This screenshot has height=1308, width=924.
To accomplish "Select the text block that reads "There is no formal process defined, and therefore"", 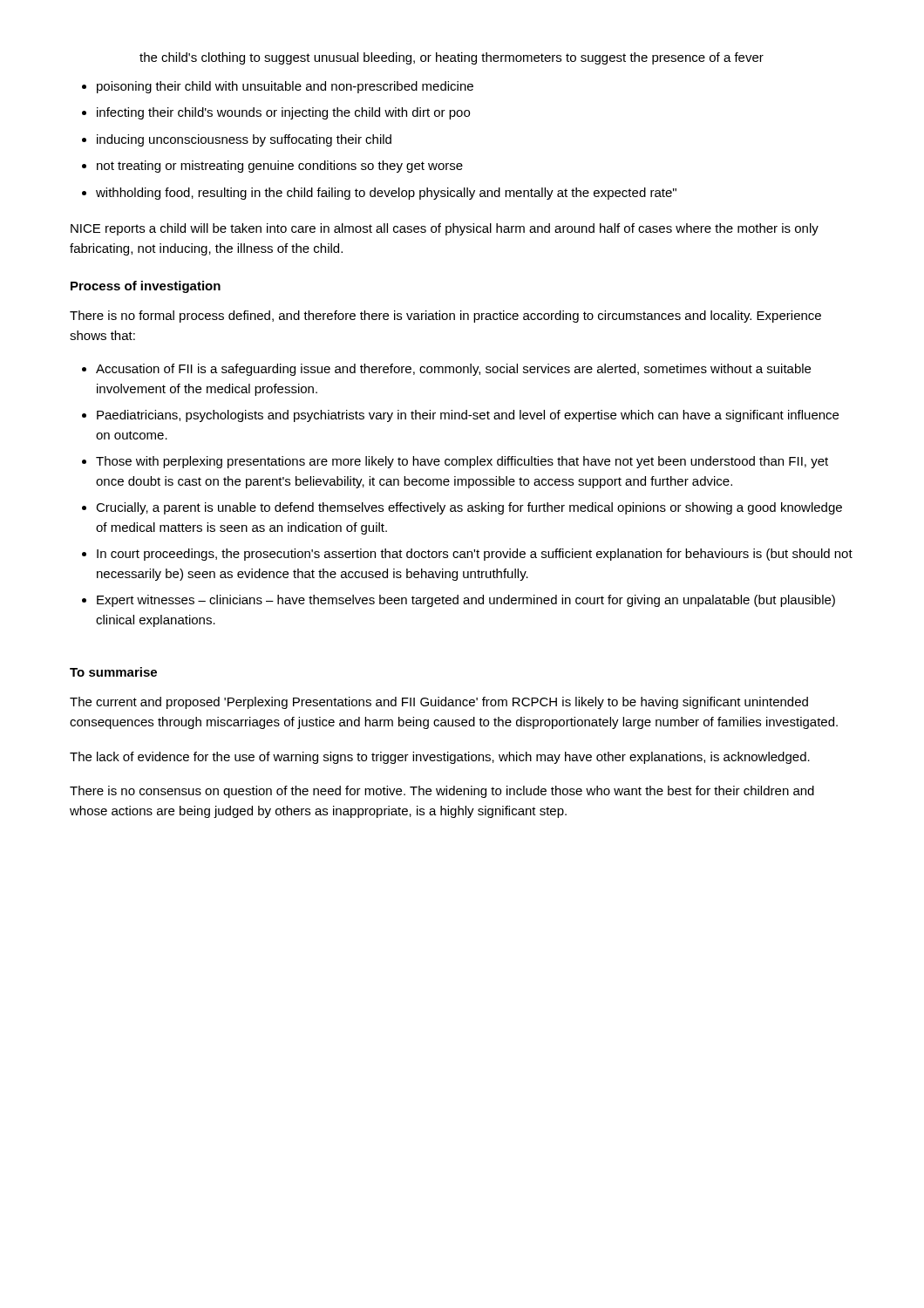I will pyautogui.click(x=446, y=325).
